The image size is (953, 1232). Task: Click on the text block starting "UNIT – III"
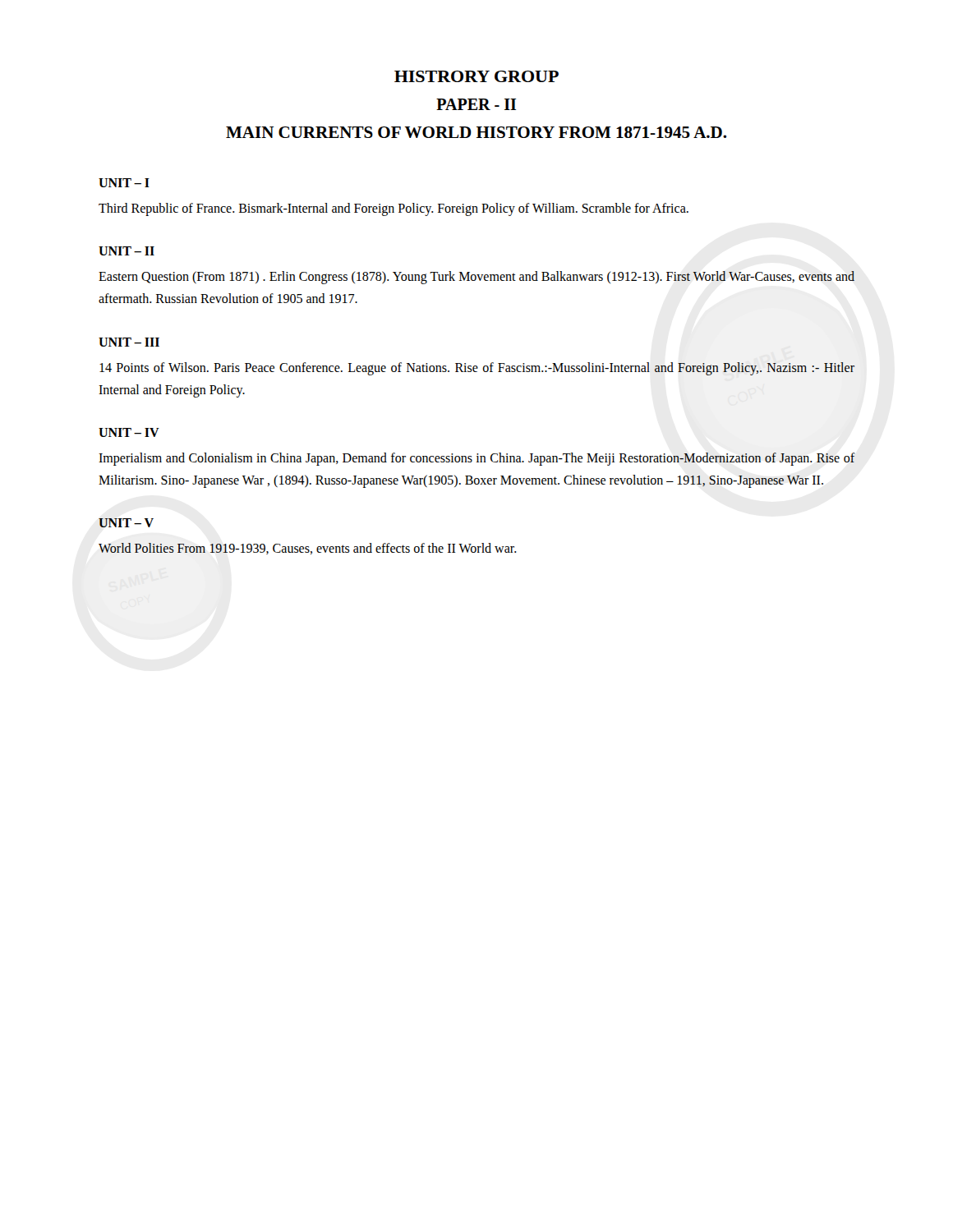tap(129, 342)
